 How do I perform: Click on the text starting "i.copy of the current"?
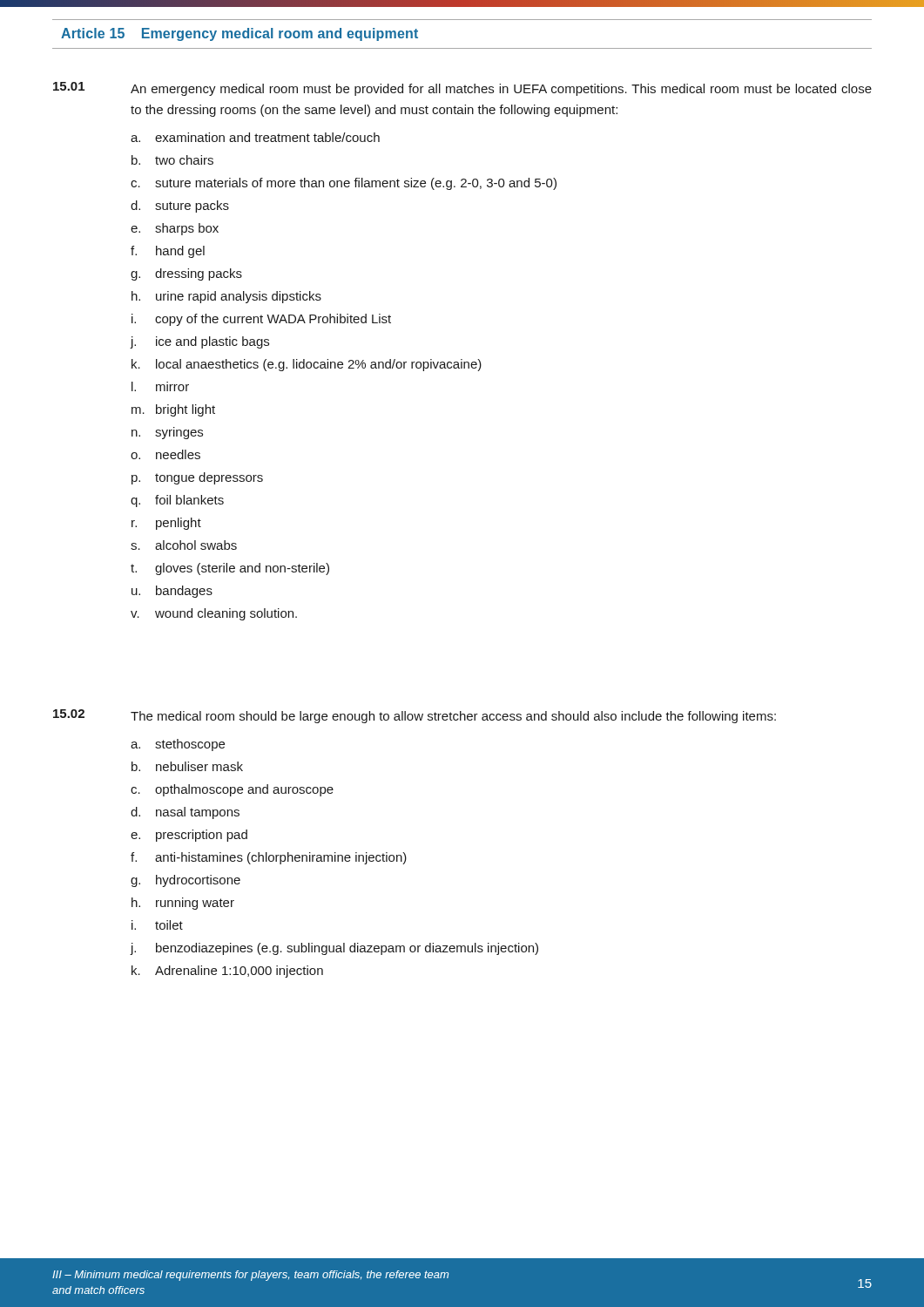point(261,320)
